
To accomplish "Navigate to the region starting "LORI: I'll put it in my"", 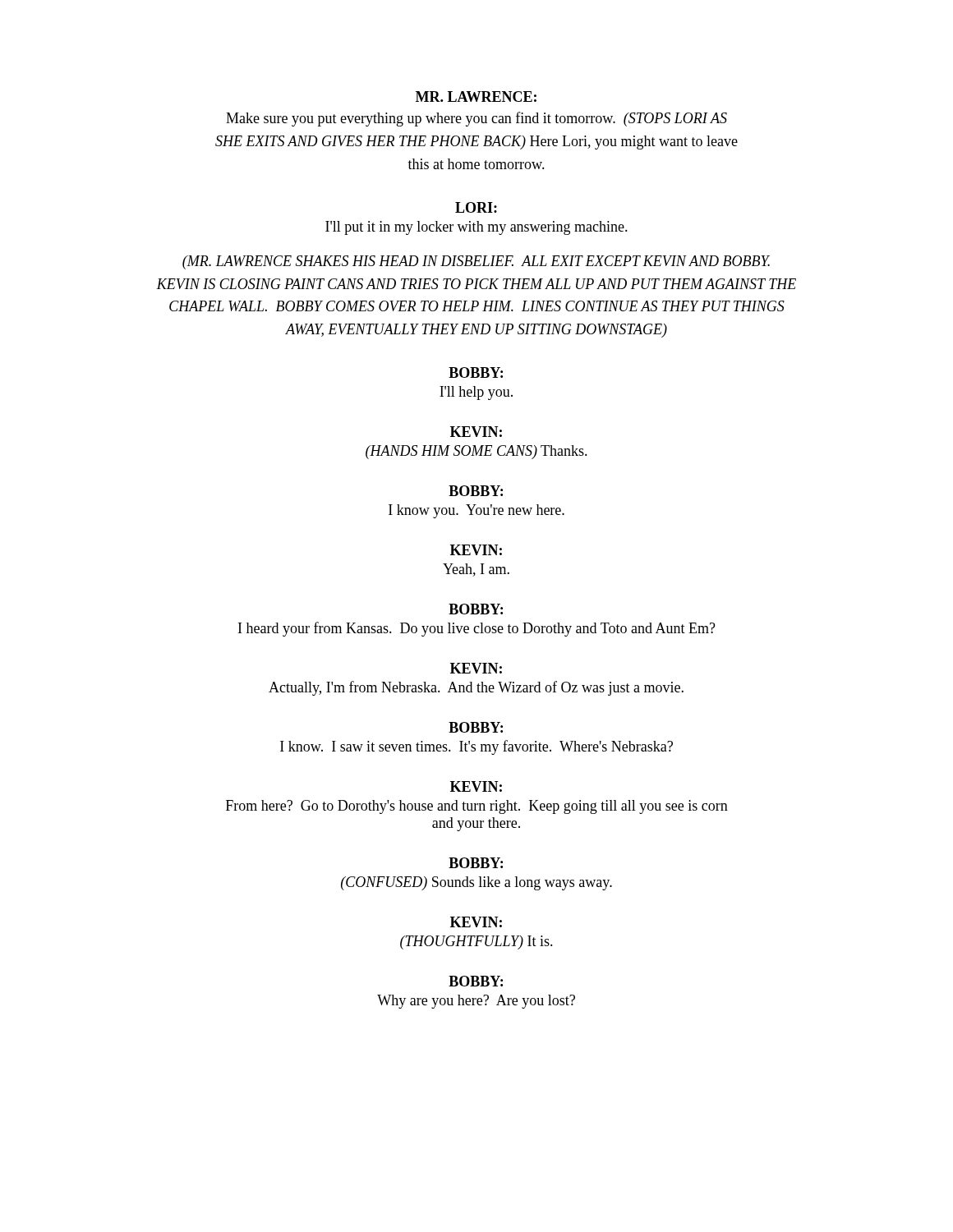I will pyautogui.click(x=476, y=217).
